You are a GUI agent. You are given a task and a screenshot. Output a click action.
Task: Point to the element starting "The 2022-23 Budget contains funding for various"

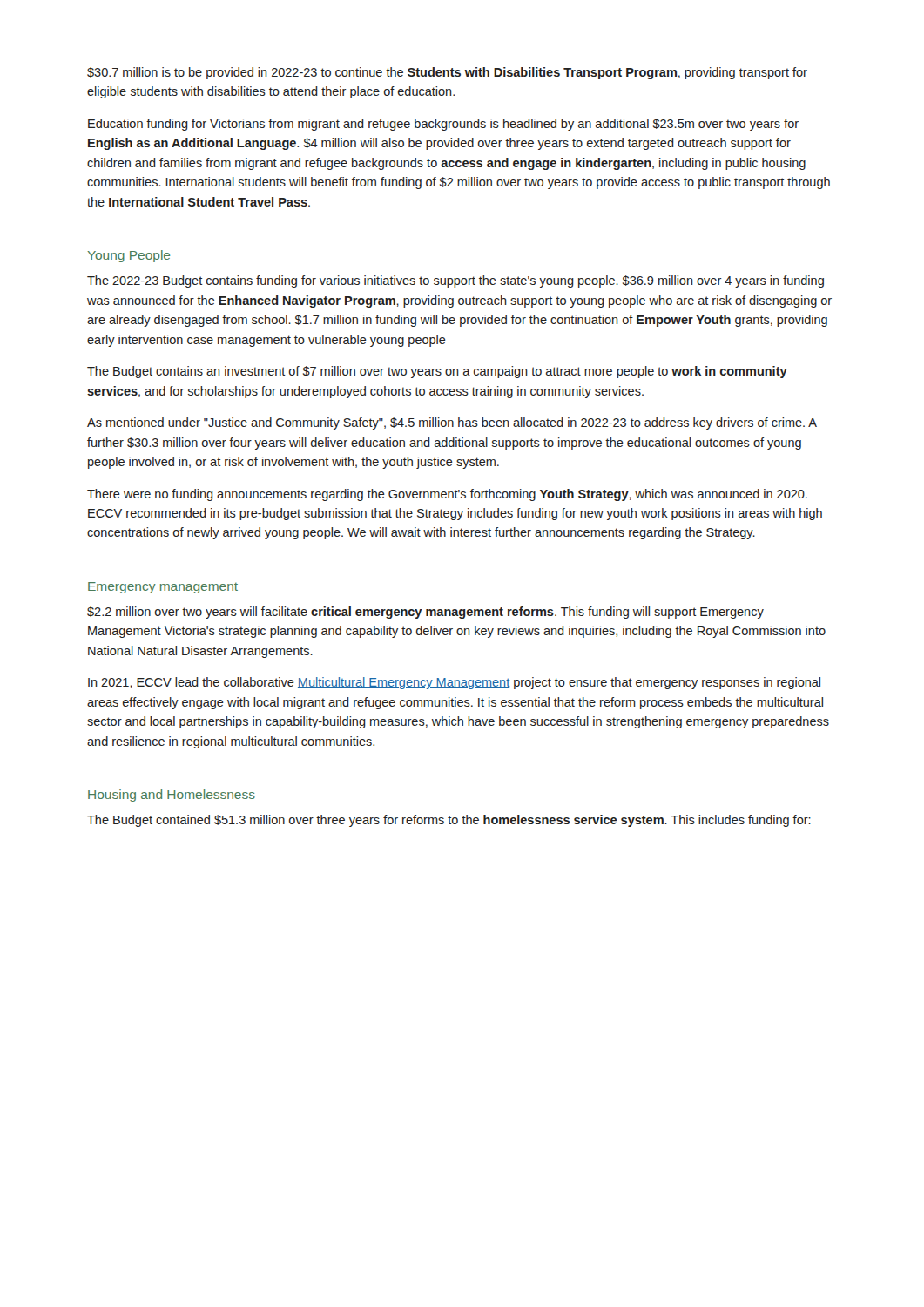click(x=462, y=310)
